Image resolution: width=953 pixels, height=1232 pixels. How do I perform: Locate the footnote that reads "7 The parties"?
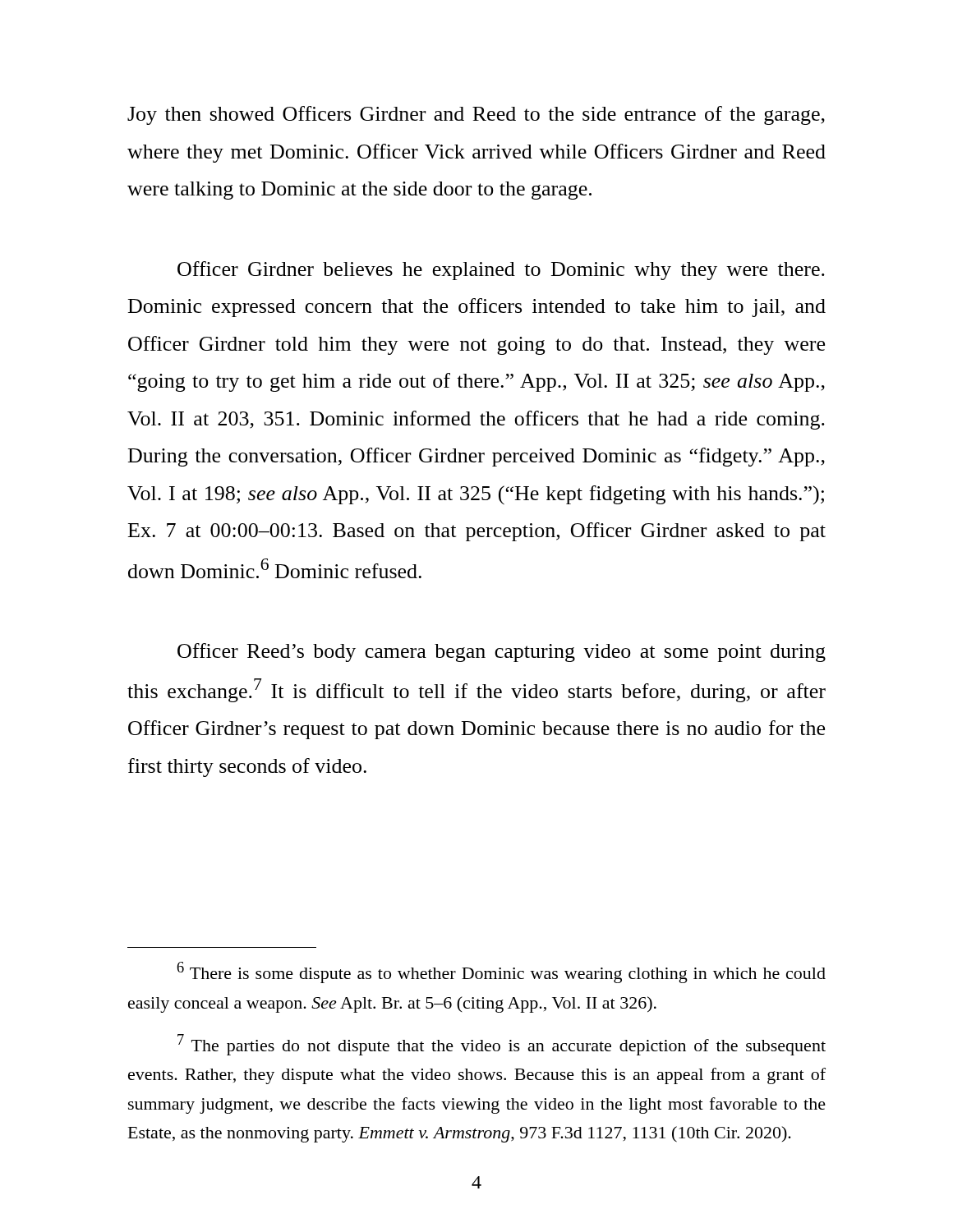click(x=476, y=1087)
